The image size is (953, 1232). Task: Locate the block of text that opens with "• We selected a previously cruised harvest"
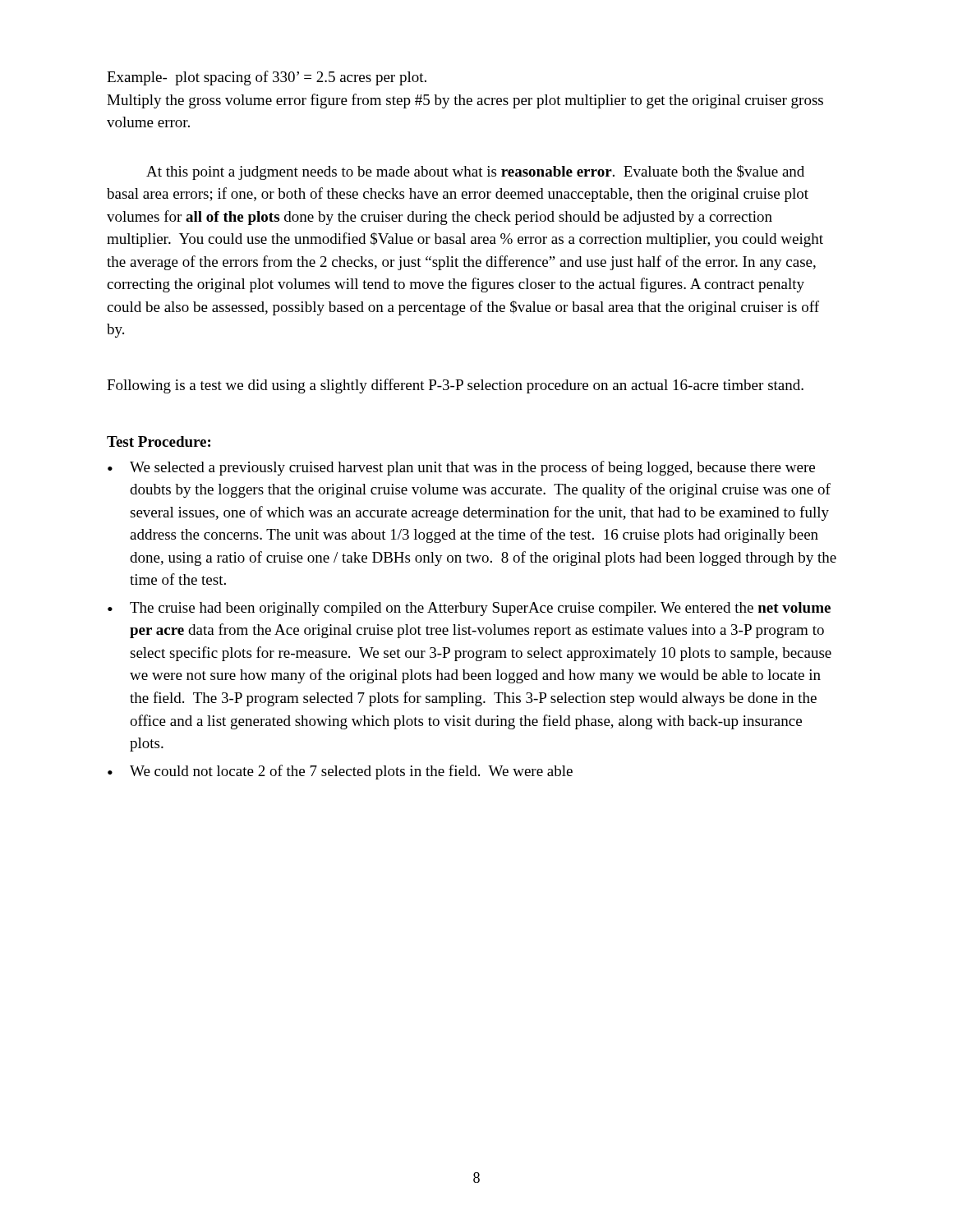(x=472, y=523)
